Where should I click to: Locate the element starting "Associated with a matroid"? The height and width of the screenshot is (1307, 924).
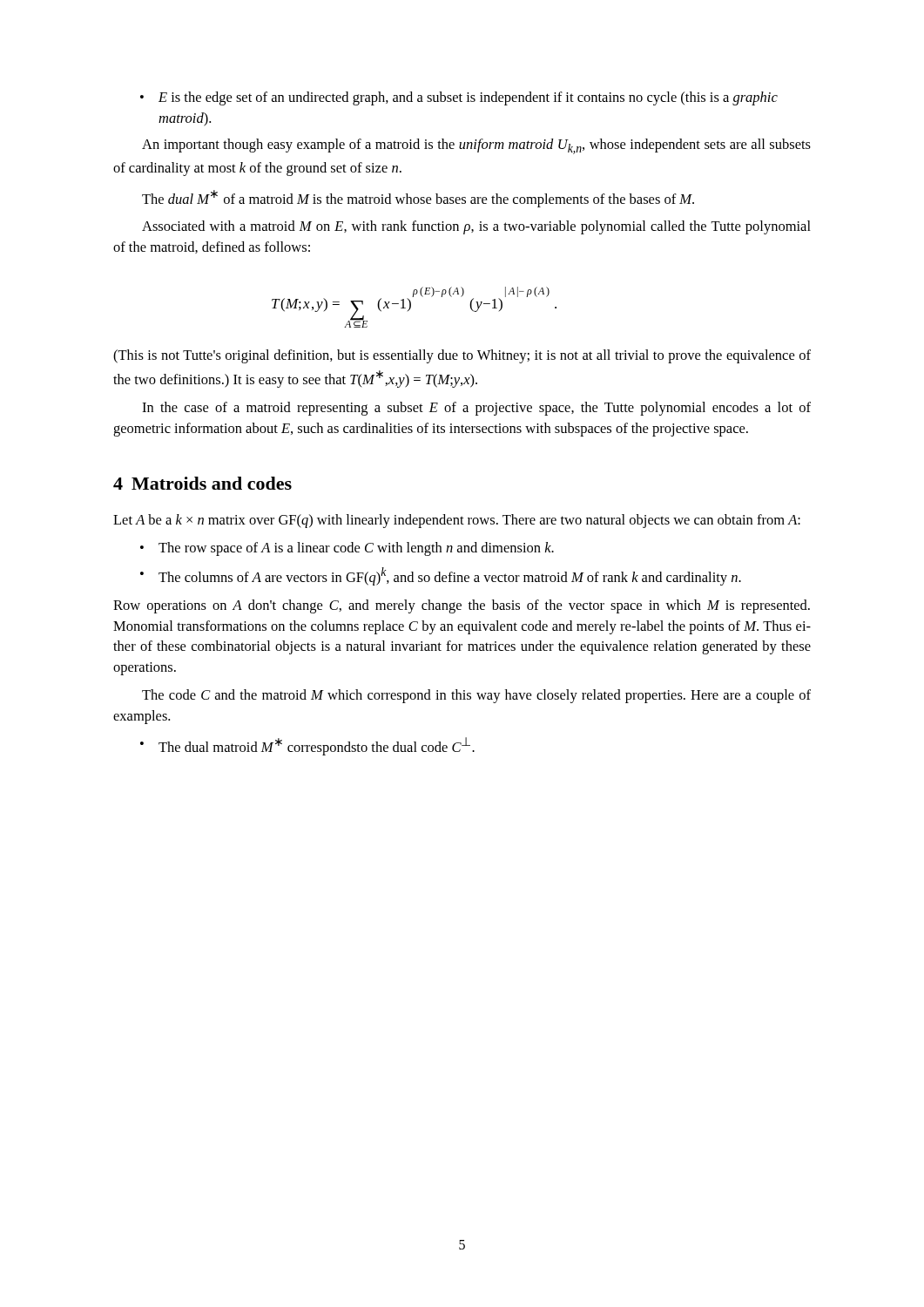tap(462, 237)
